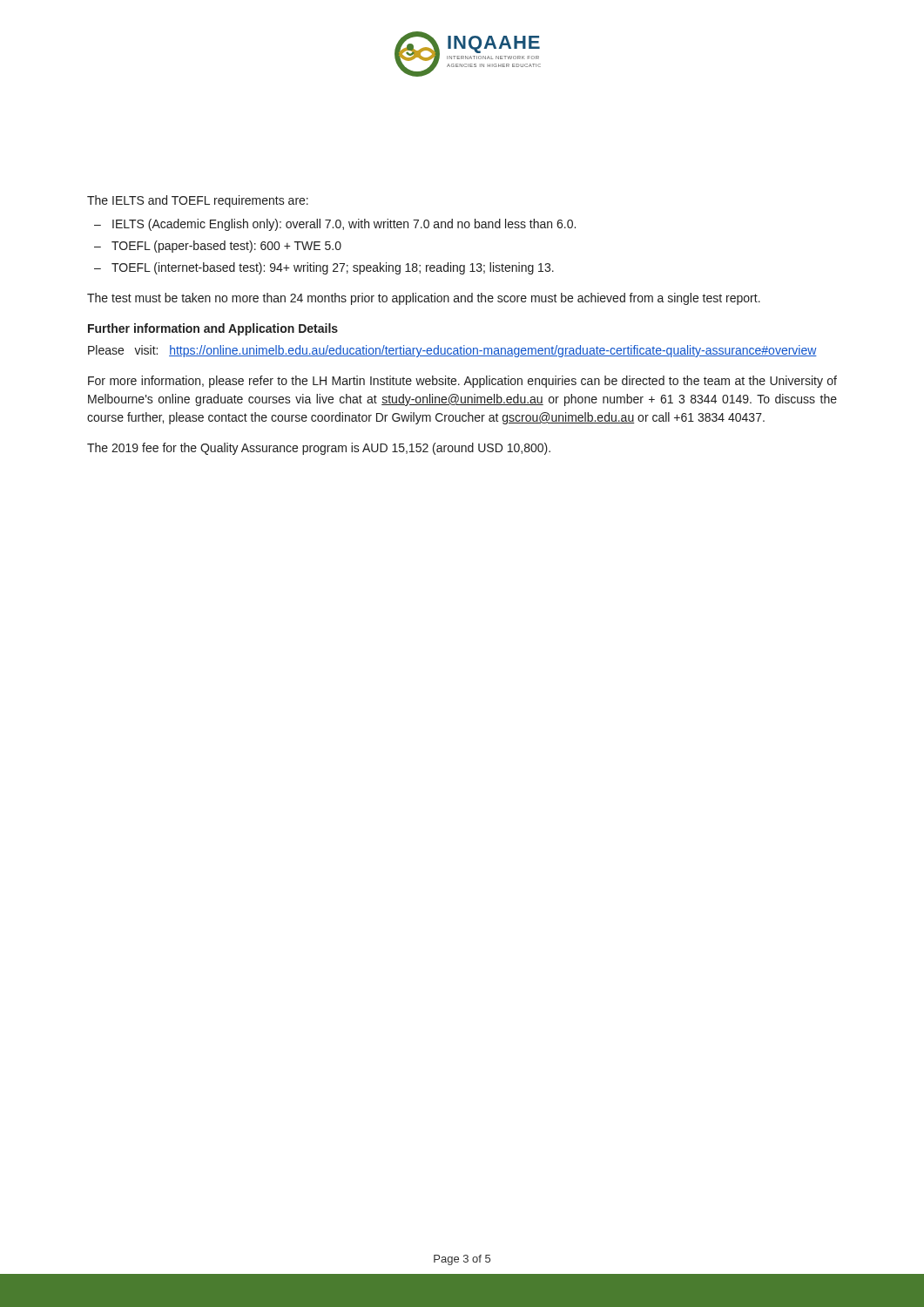Point to the passage starting "TOEFL (internet-based test): 94+ writing"
Image resolution: width=924 pixels, height=1307 pixels.
click(333, 267)
